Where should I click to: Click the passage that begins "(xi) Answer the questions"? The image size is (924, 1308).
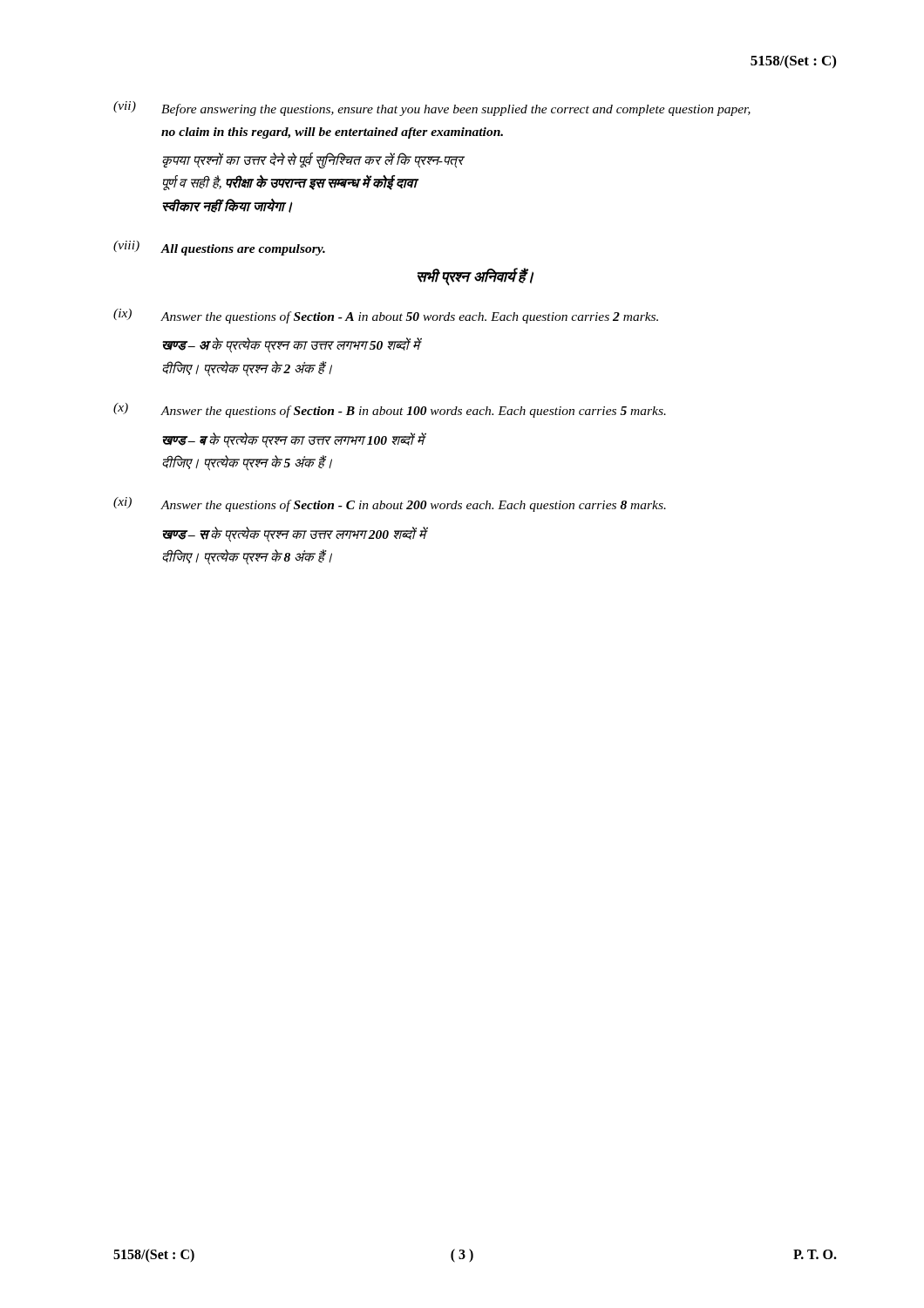tap(390, 504)
